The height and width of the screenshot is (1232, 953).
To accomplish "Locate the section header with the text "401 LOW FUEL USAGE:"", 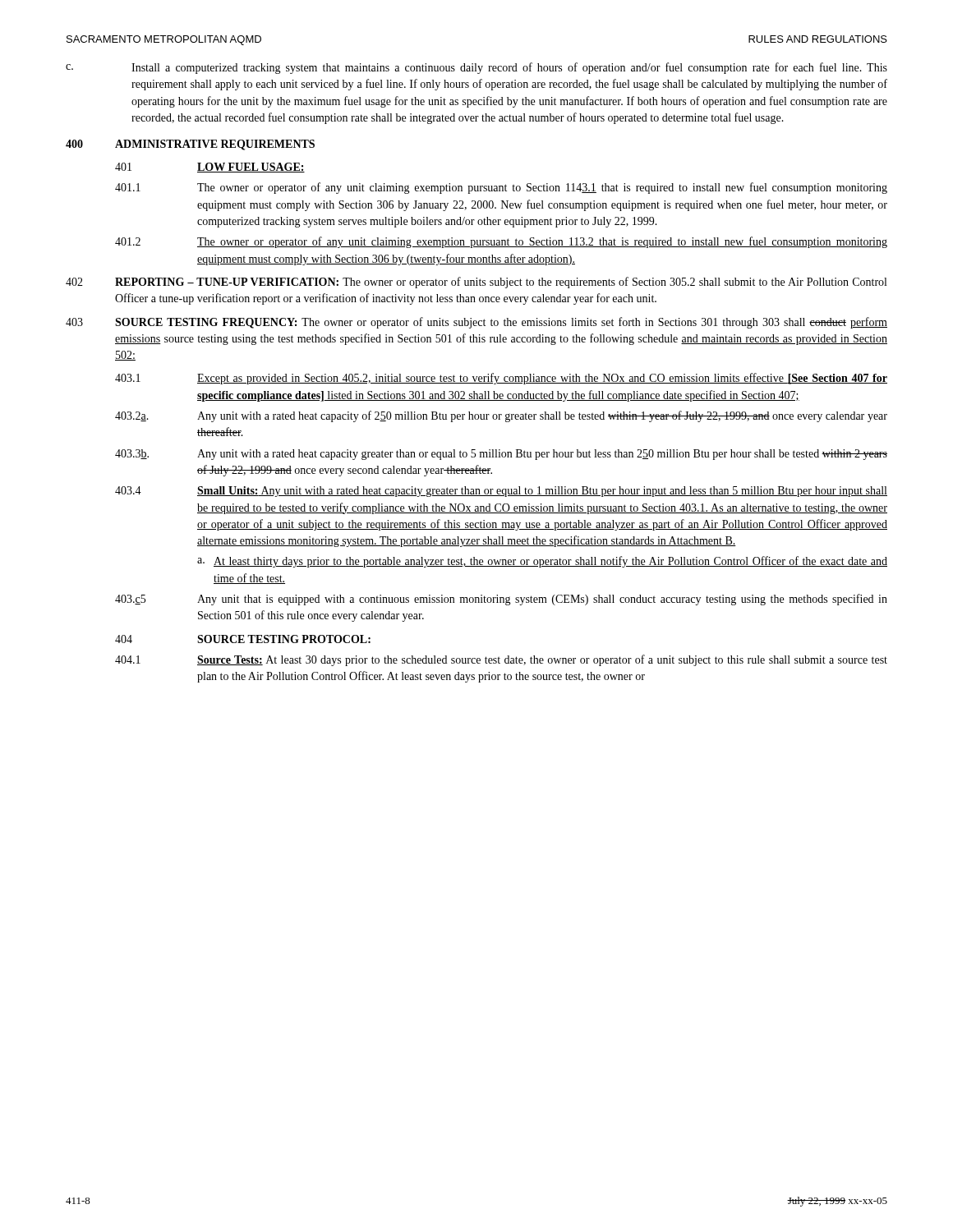I will (x=210, y=168).
